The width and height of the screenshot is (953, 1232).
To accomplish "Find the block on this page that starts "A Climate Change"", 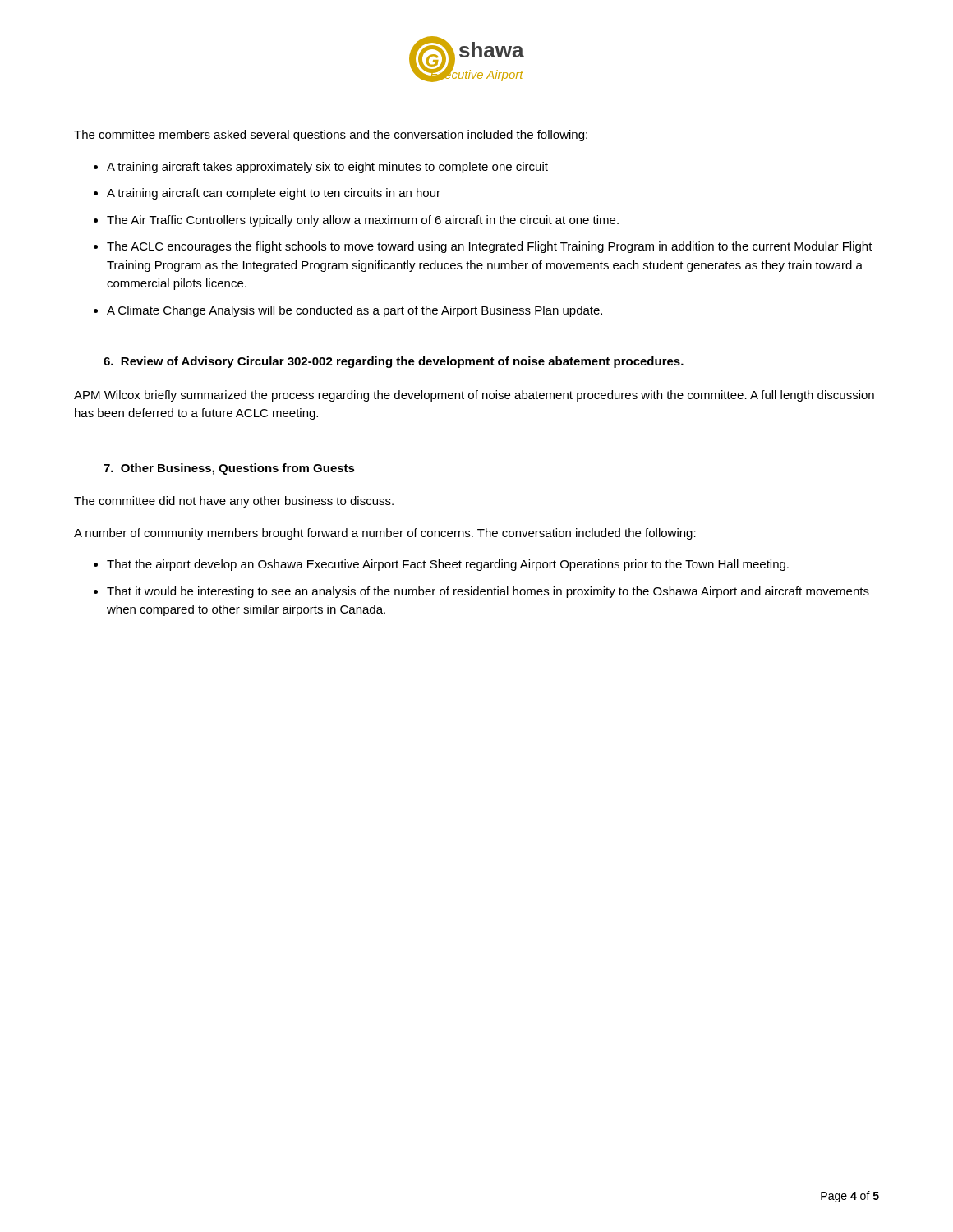I will 355,310.
